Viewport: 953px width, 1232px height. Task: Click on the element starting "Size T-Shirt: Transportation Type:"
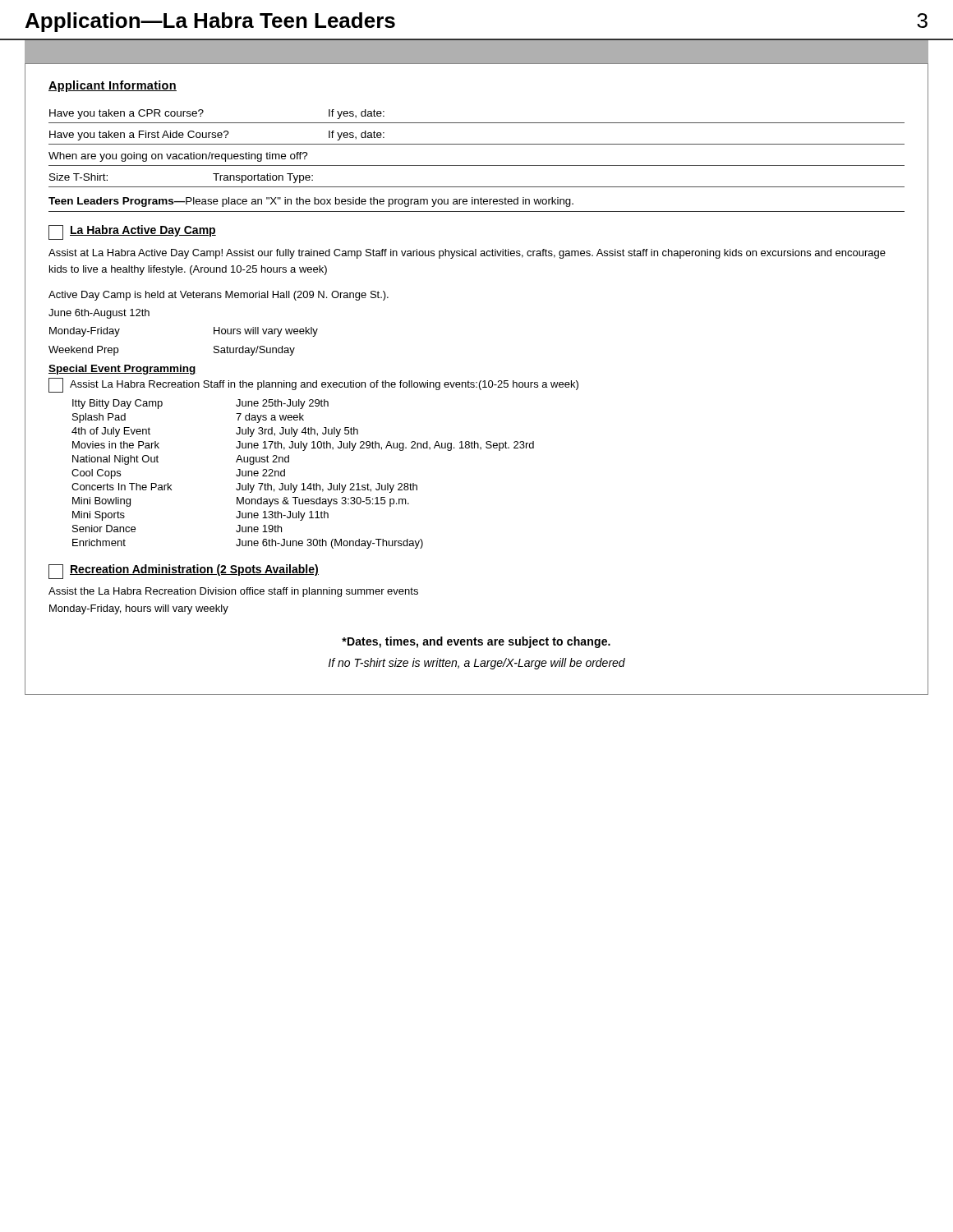181,177
